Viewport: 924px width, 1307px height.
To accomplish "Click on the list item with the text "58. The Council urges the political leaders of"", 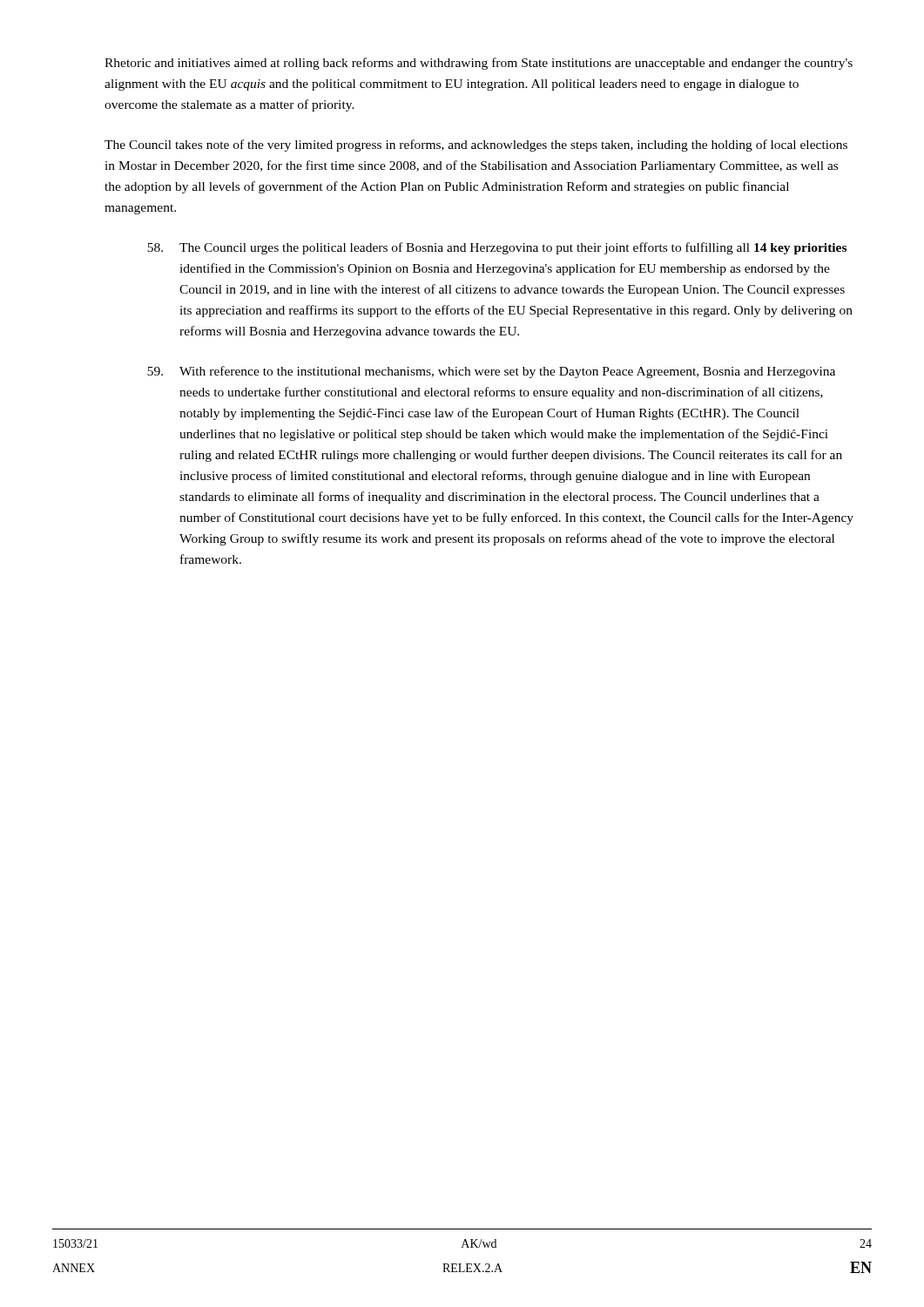I will [x=479, y=289].
